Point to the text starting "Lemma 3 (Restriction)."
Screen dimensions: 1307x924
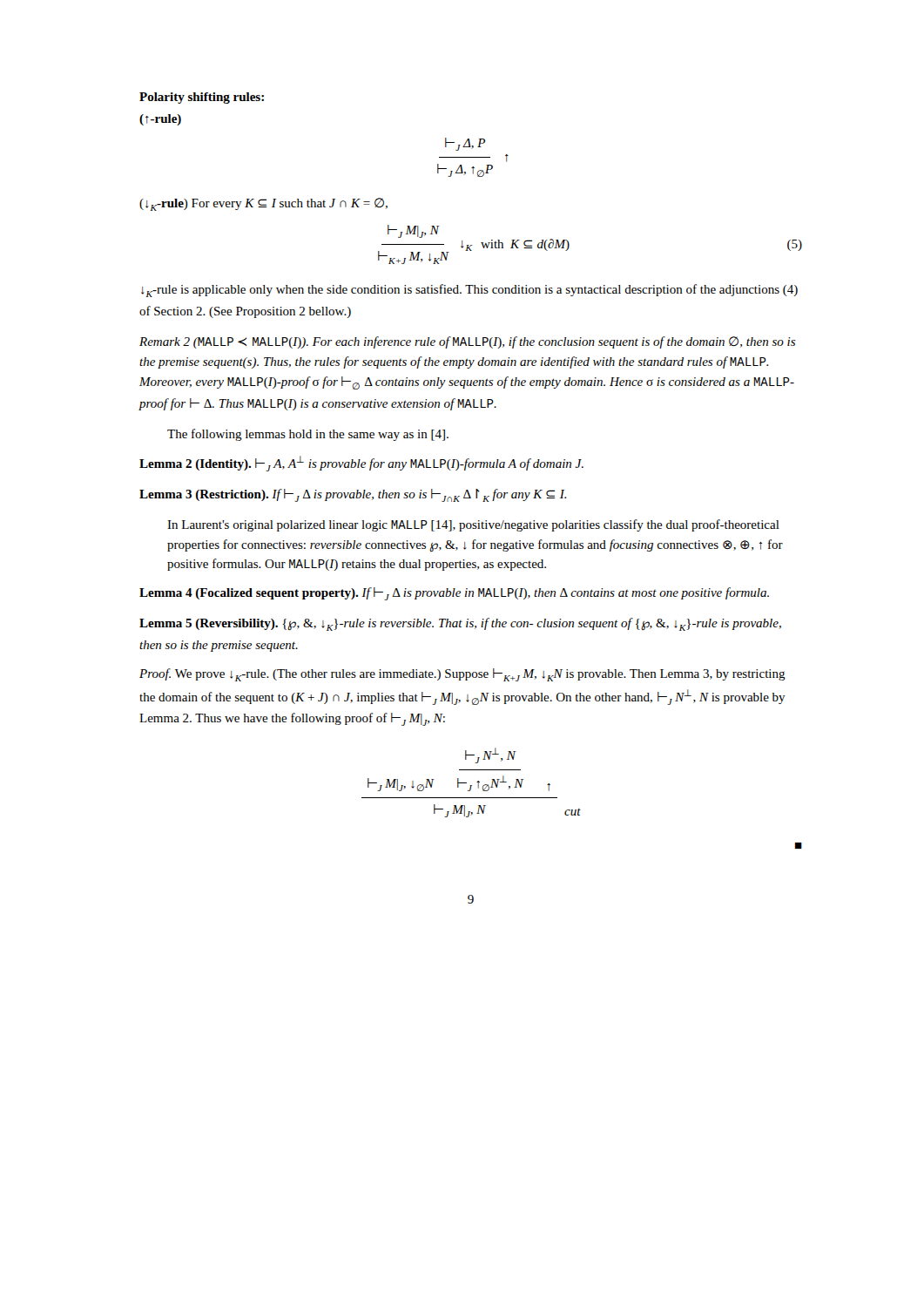353,495
